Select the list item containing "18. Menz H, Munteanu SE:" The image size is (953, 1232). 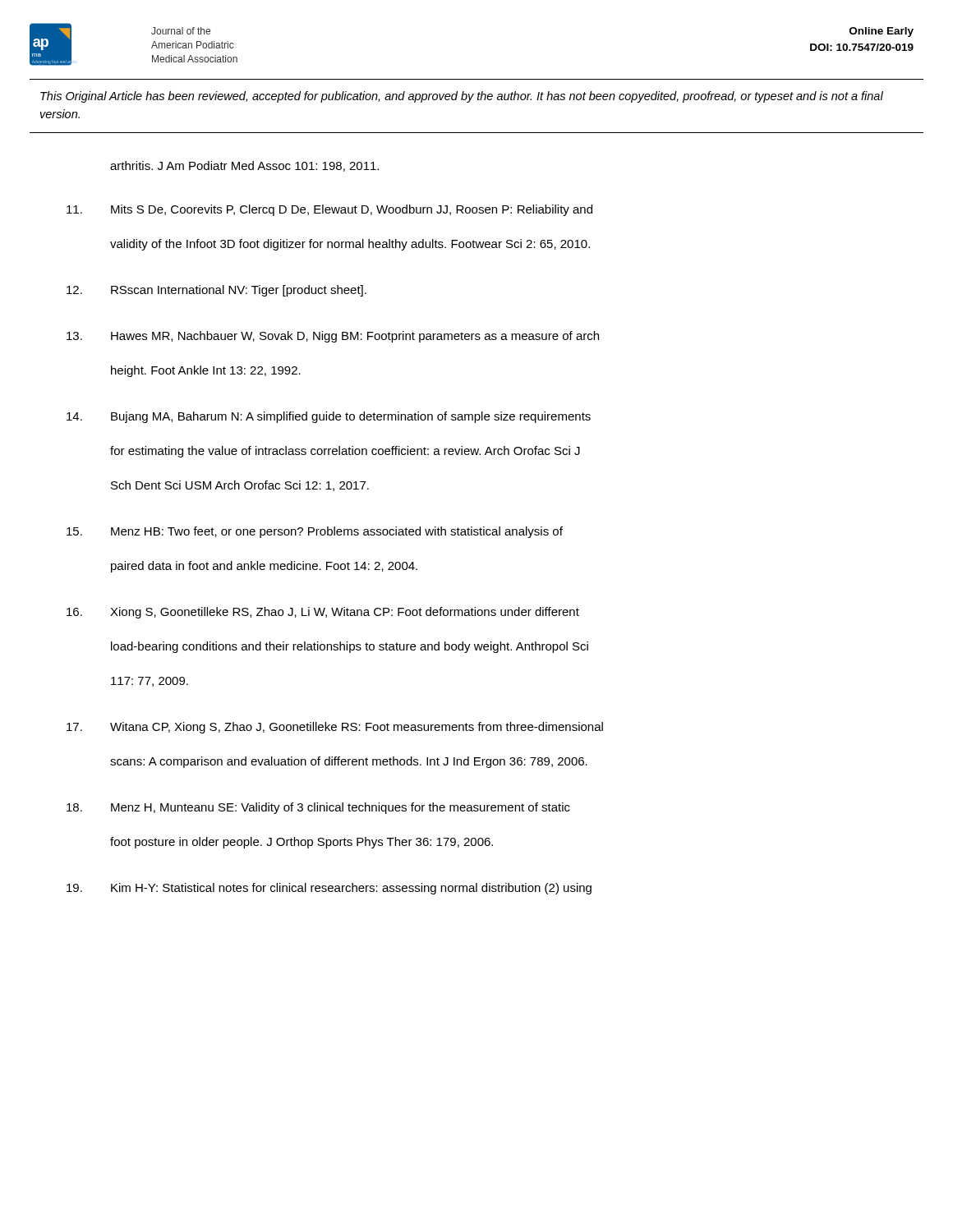318,808
